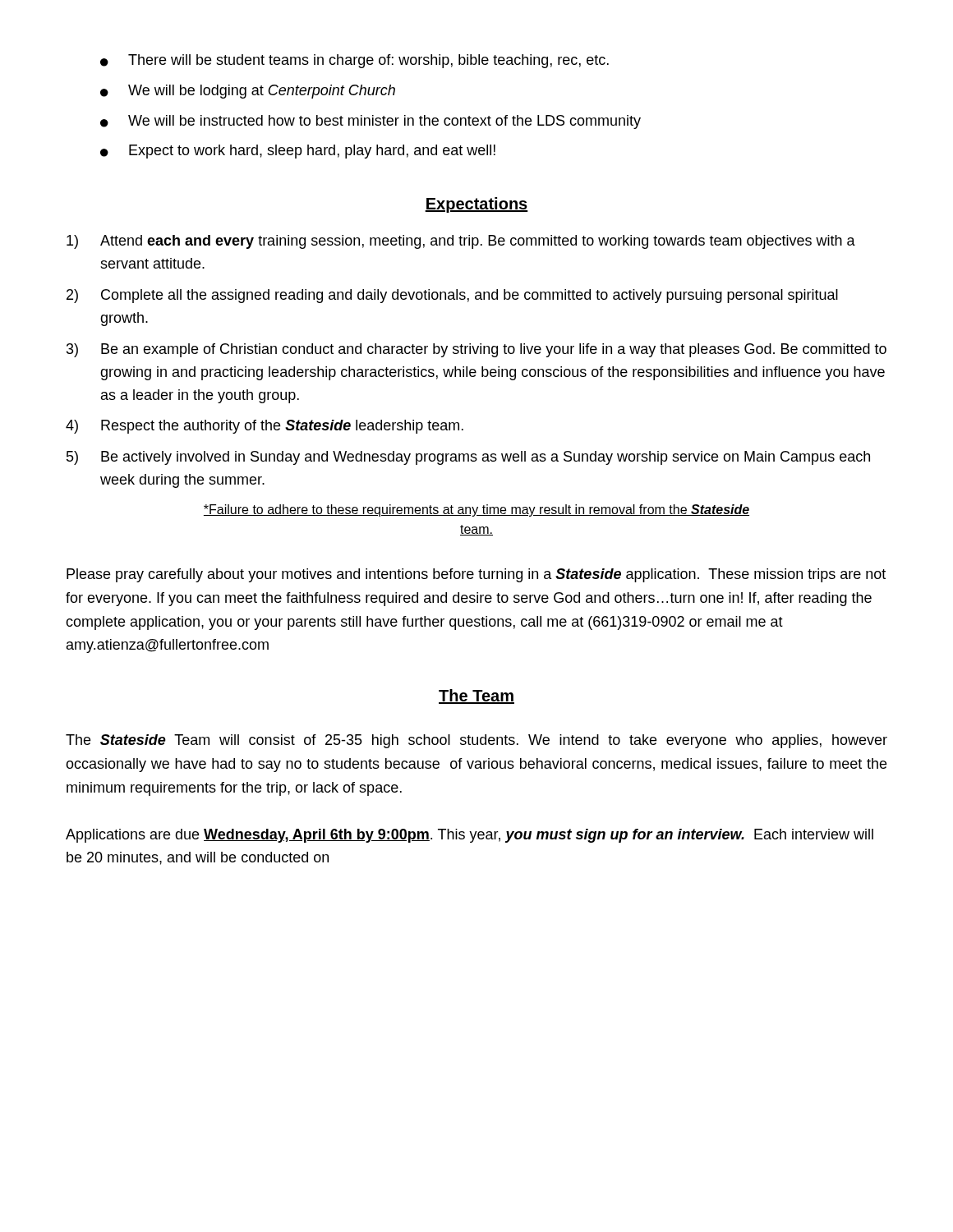Find the list item that says "● Expect to work"
Image resolution: width=953 pixels, height=1232 pixels.
click(x=493, y=153)
